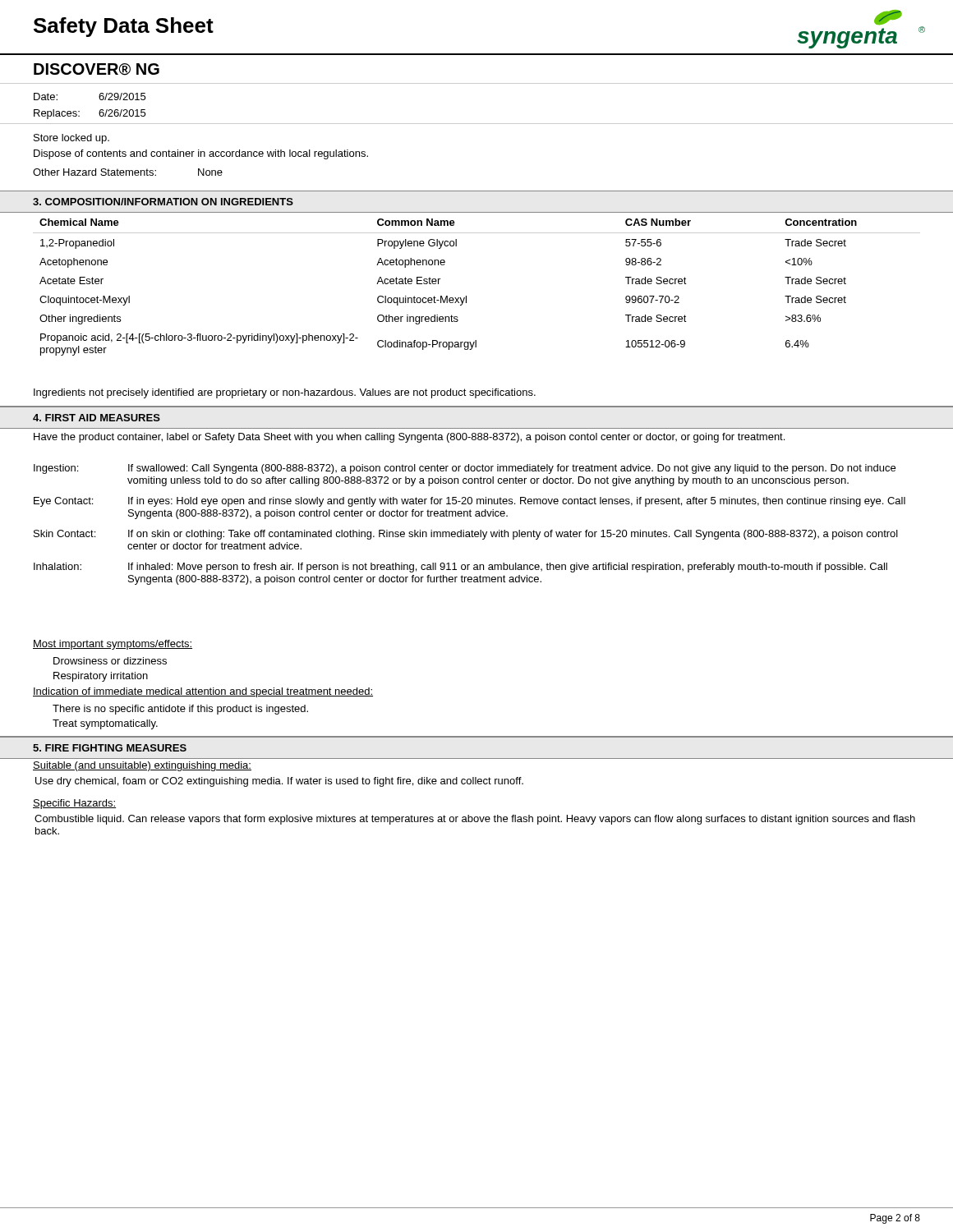Screen dimensions: 1232x953
Task: Find the title containing "Safety Data Sheet"
Action: (123, 26)
